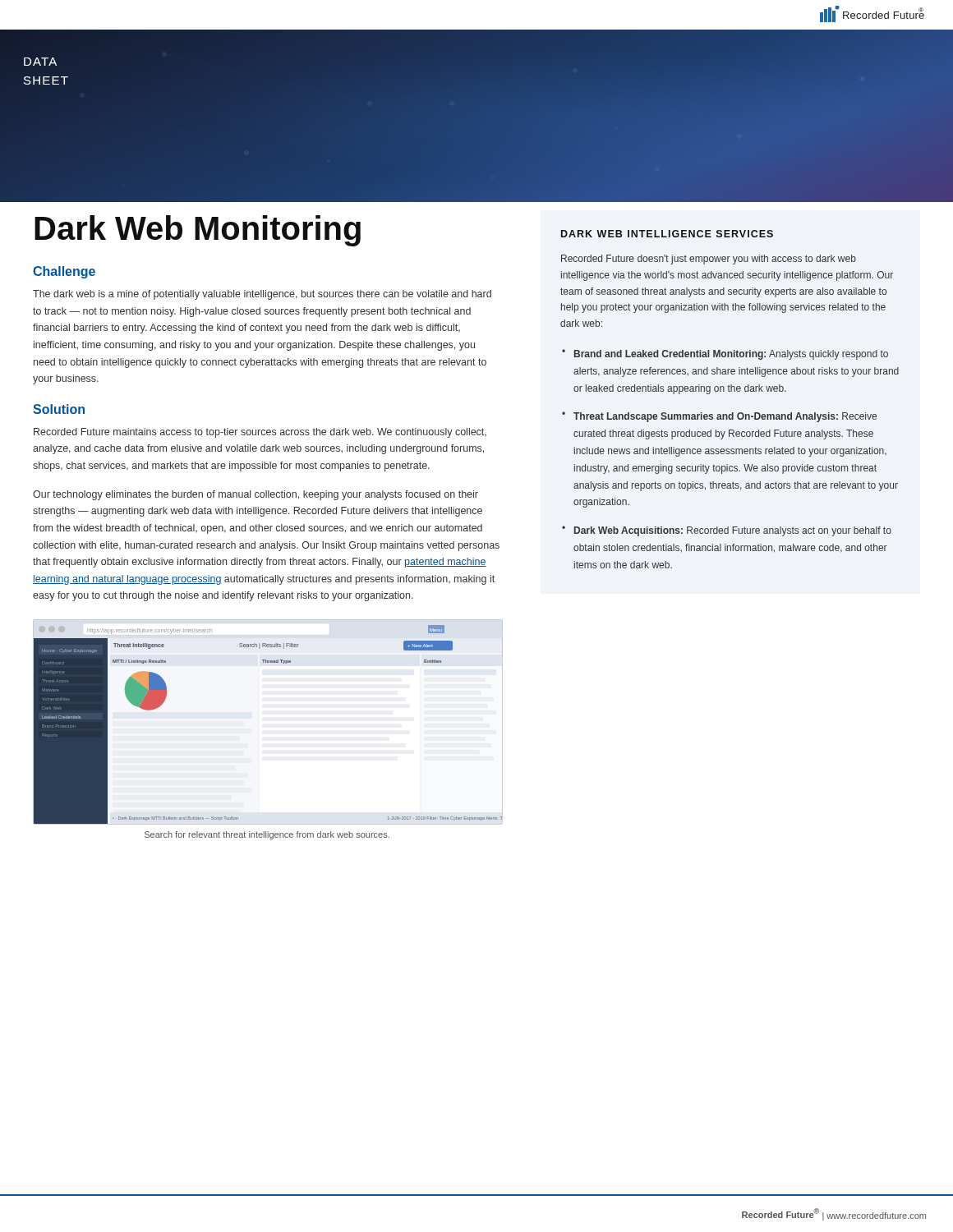
Task: Find "Dark Web Monitoring" on this page
Action: pyautogui.click(x=198, y=228)
